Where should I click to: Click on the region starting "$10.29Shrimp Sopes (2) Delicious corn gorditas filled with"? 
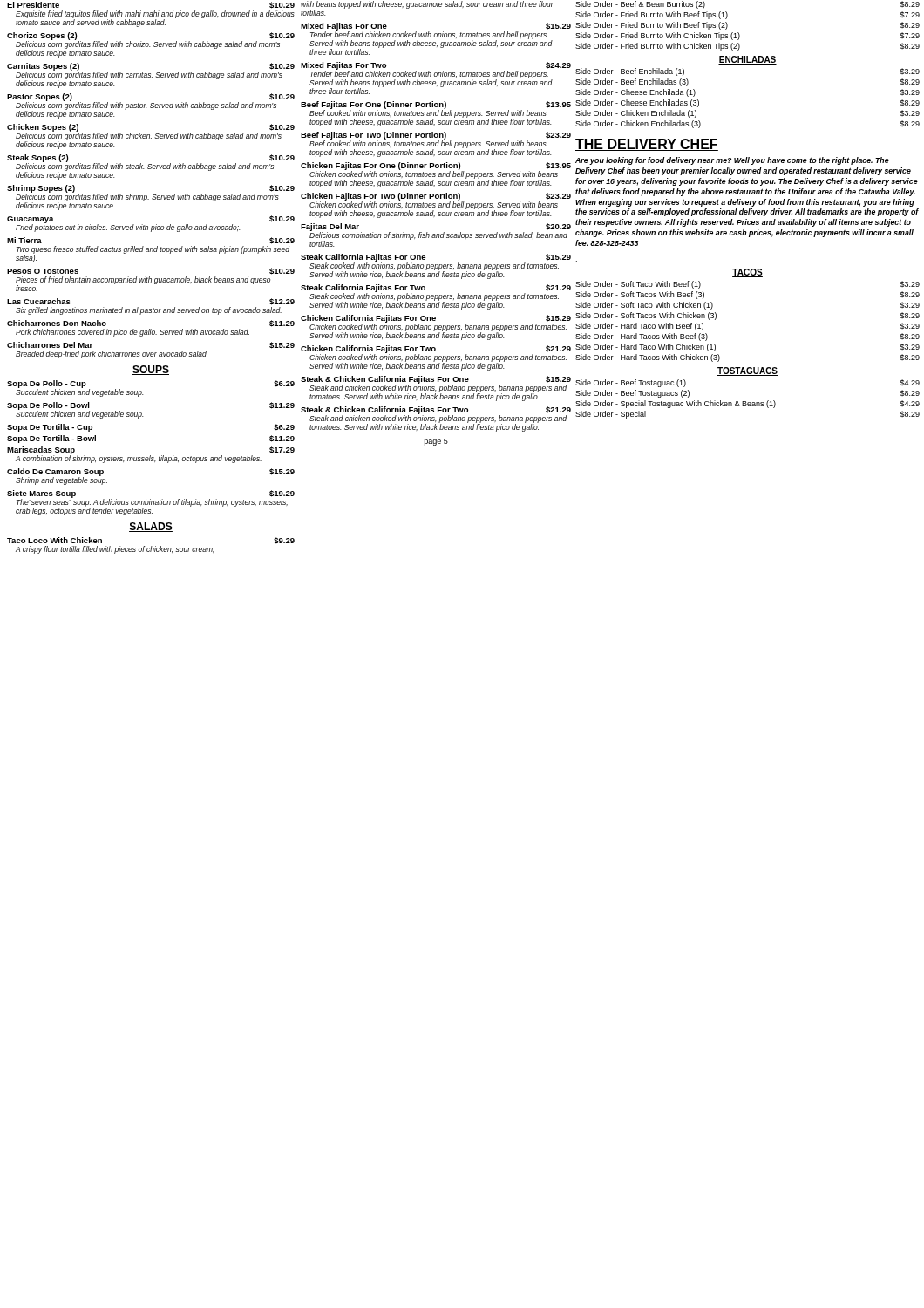point(151,197)
